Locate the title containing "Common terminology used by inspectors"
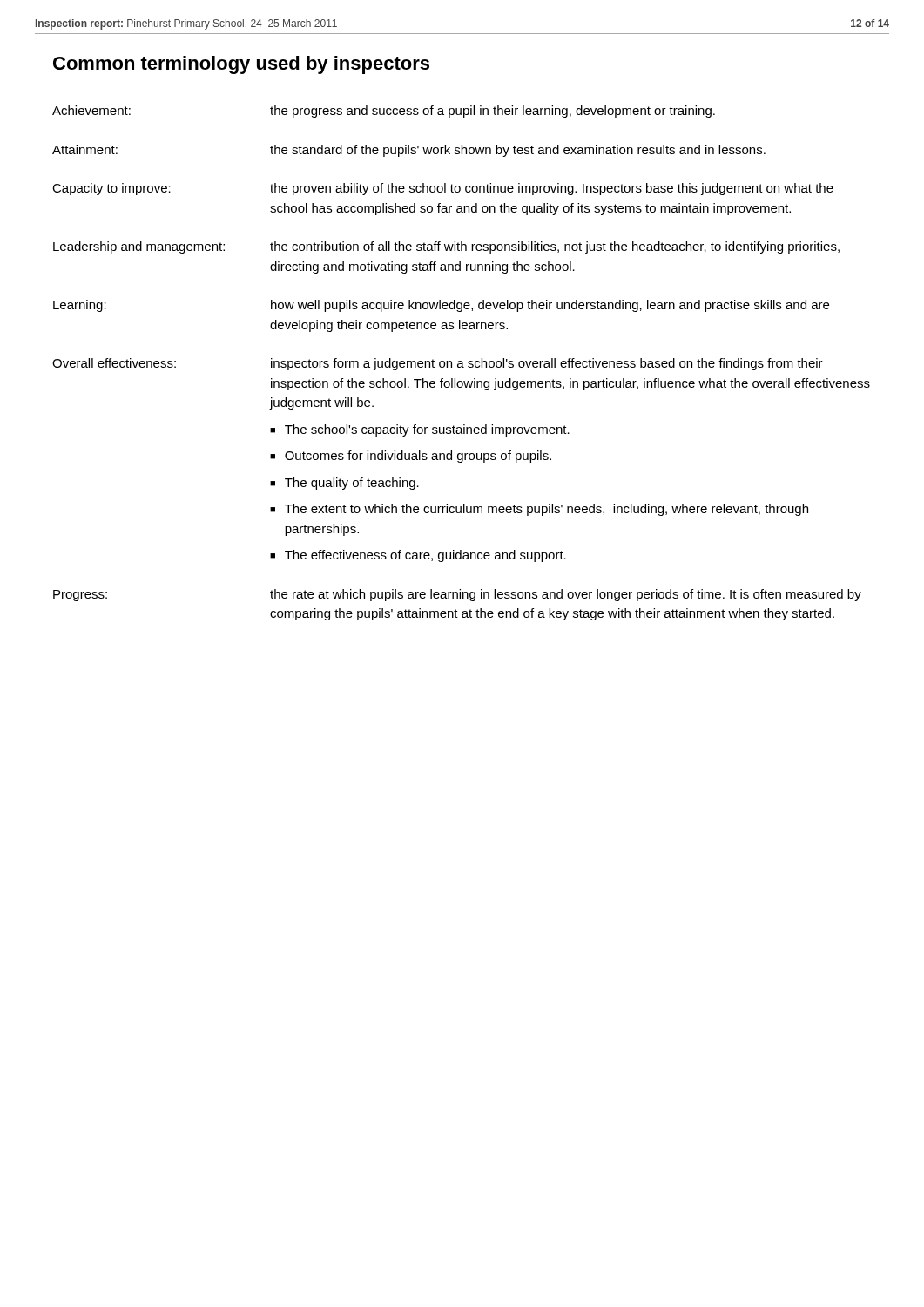 (x=241, y=63)
